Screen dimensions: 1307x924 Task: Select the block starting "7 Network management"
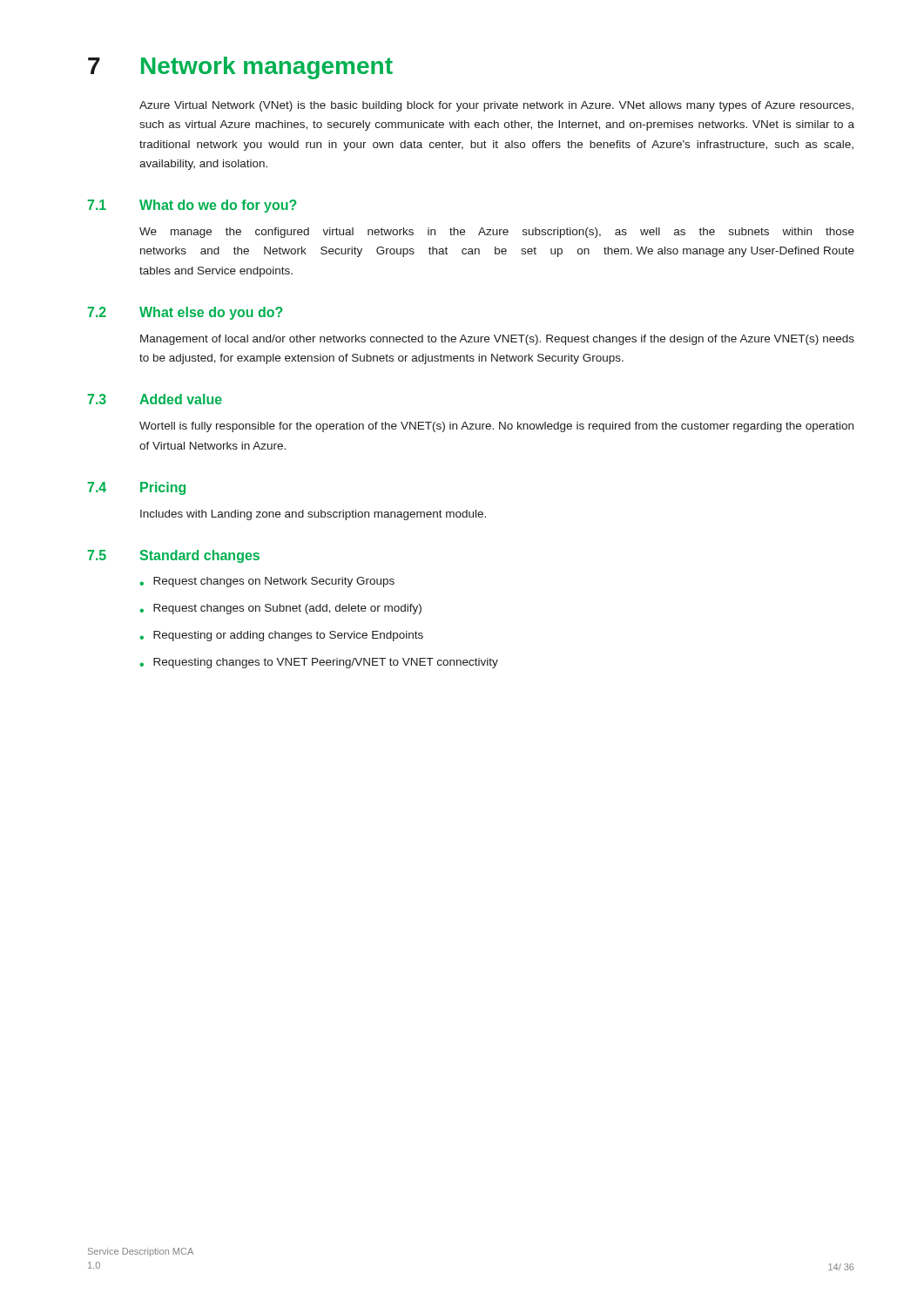tap(240, 68)
